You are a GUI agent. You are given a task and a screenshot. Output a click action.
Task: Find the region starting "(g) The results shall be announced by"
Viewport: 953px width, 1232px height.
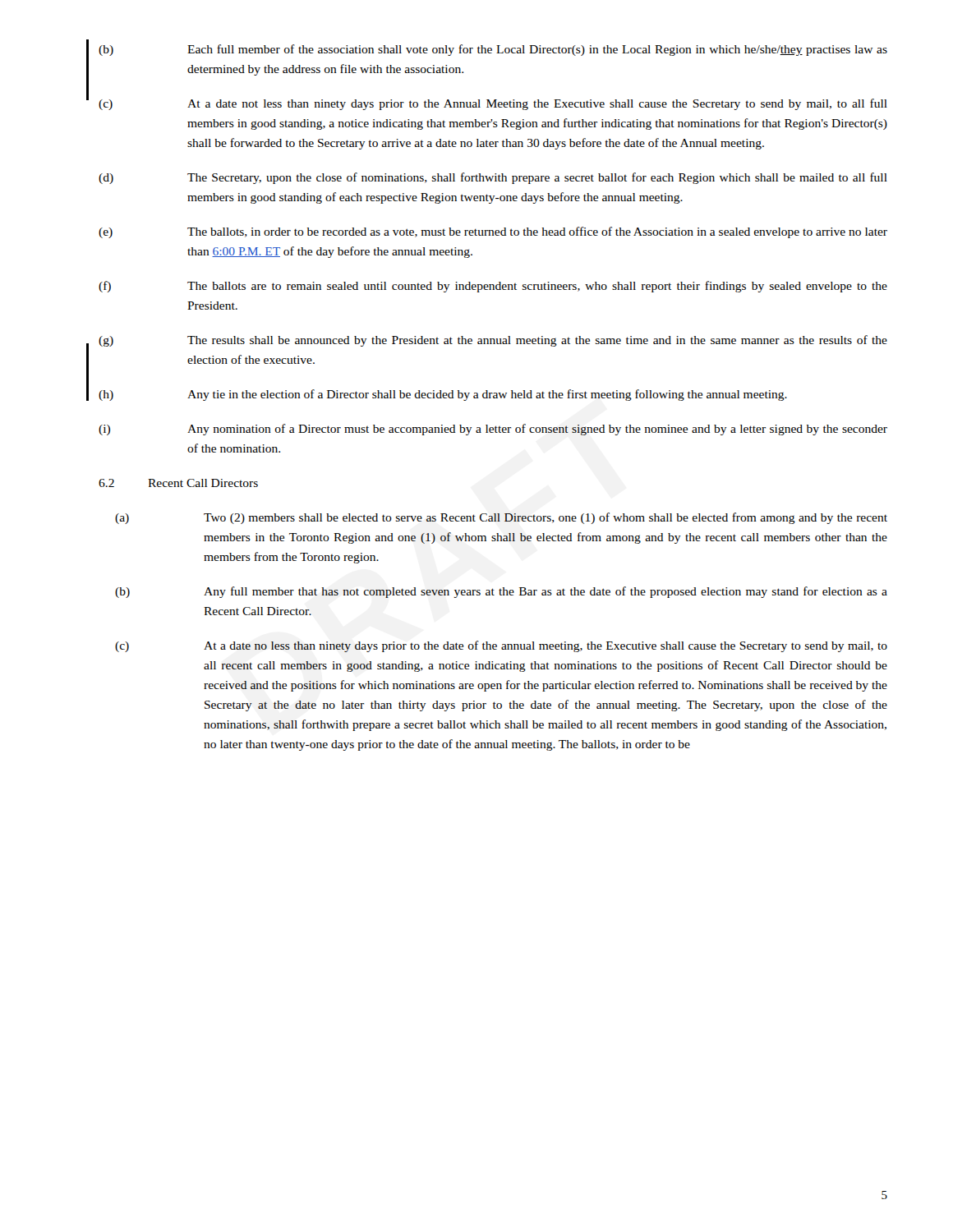493,350
